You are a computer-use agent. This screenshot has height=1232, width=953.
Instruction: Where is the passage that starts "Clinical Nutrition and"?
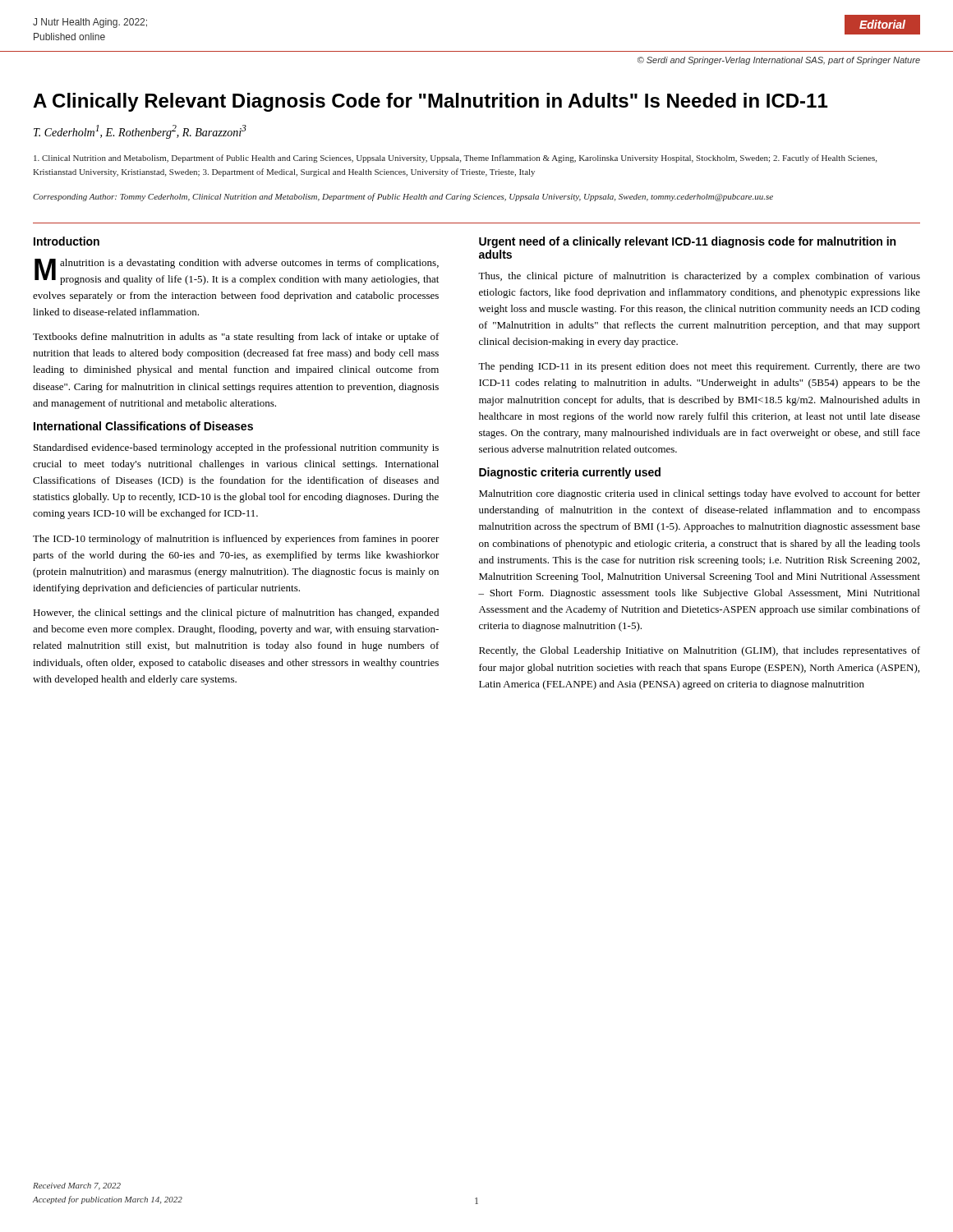455,165
